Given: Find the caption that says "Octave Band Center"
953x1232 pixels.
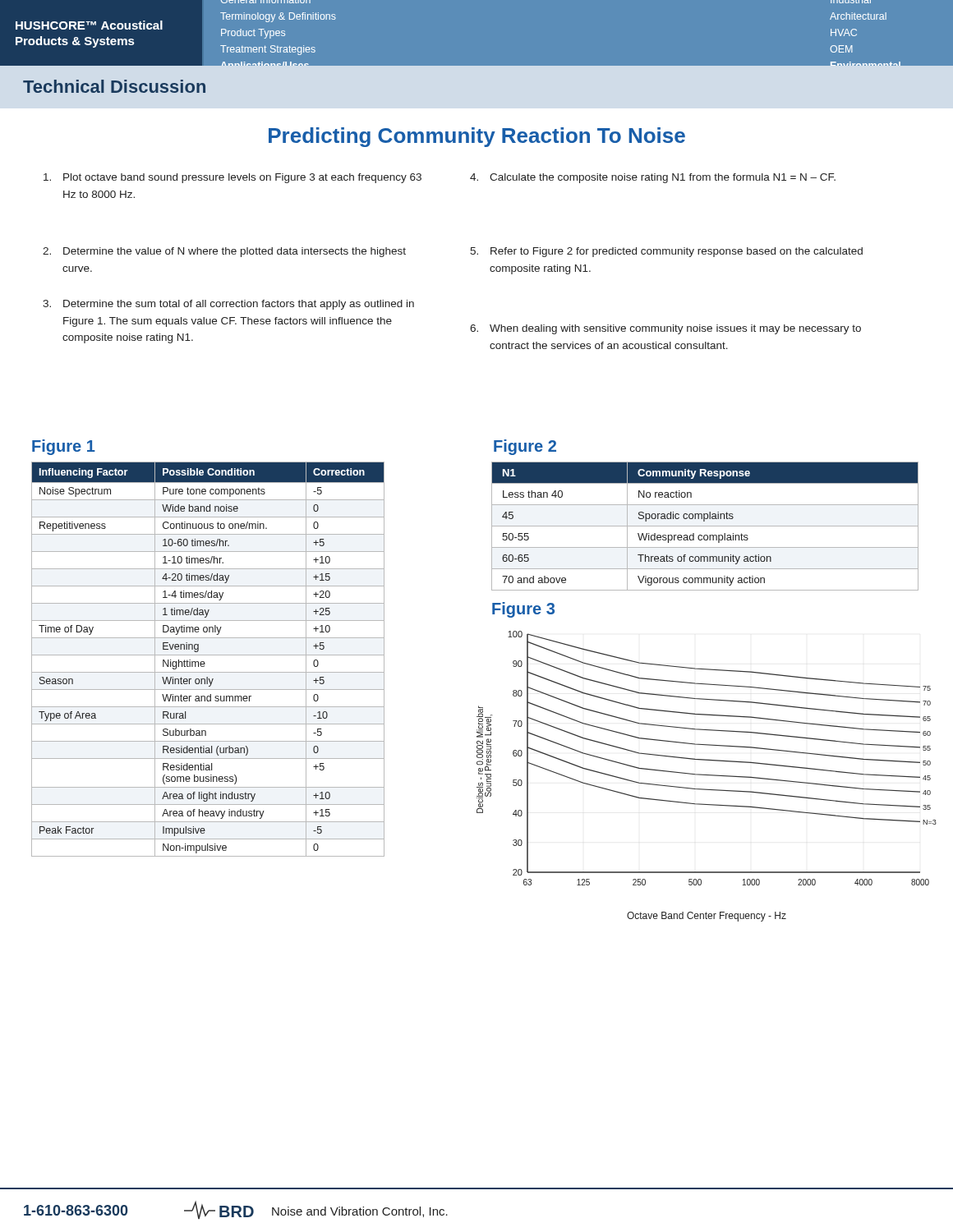Looking at the screenshot, I should [x=707, y=916].
